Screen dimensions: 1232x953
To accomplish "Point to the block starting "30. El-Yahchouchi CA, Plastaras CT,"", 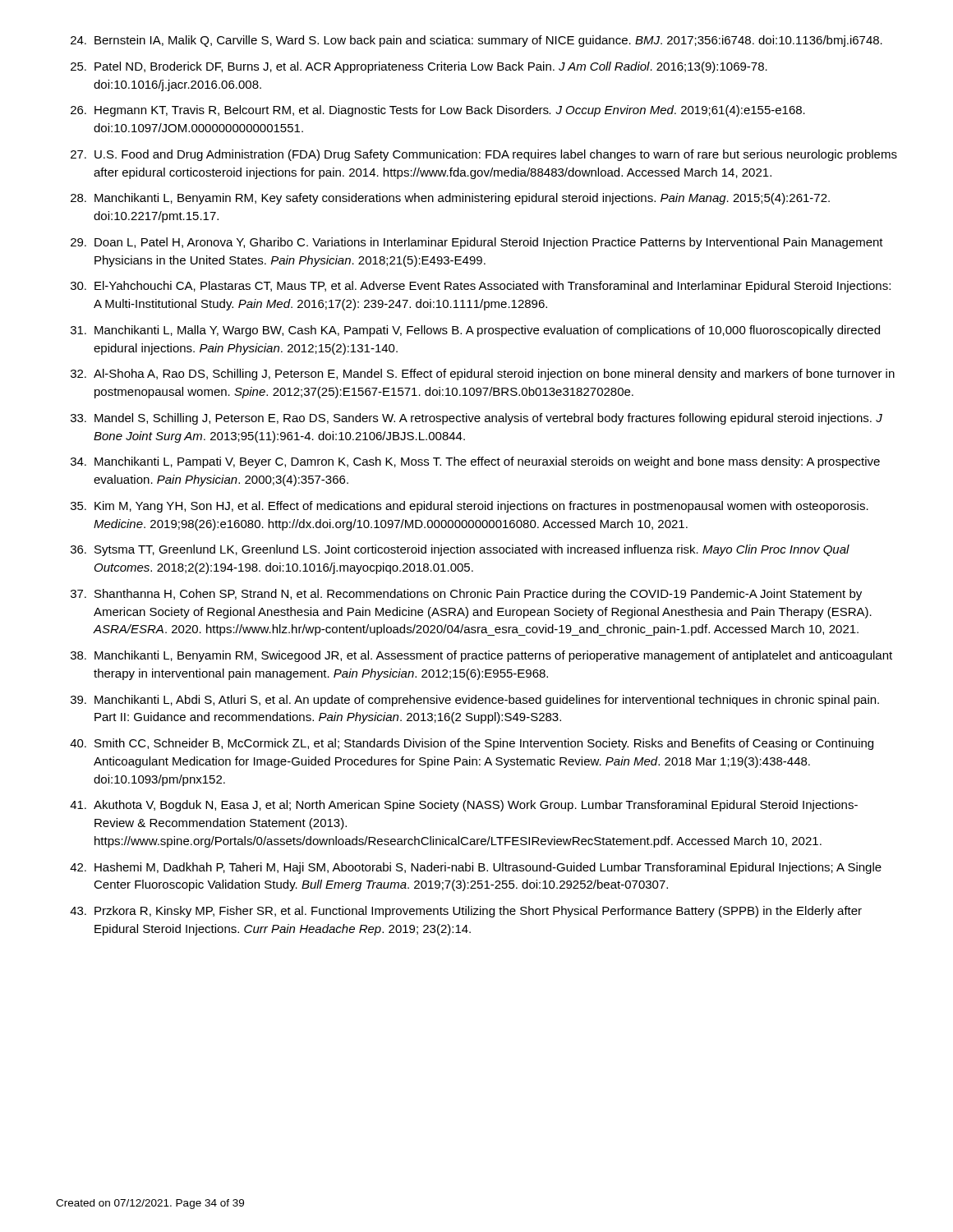I will (x=476, y=295).
